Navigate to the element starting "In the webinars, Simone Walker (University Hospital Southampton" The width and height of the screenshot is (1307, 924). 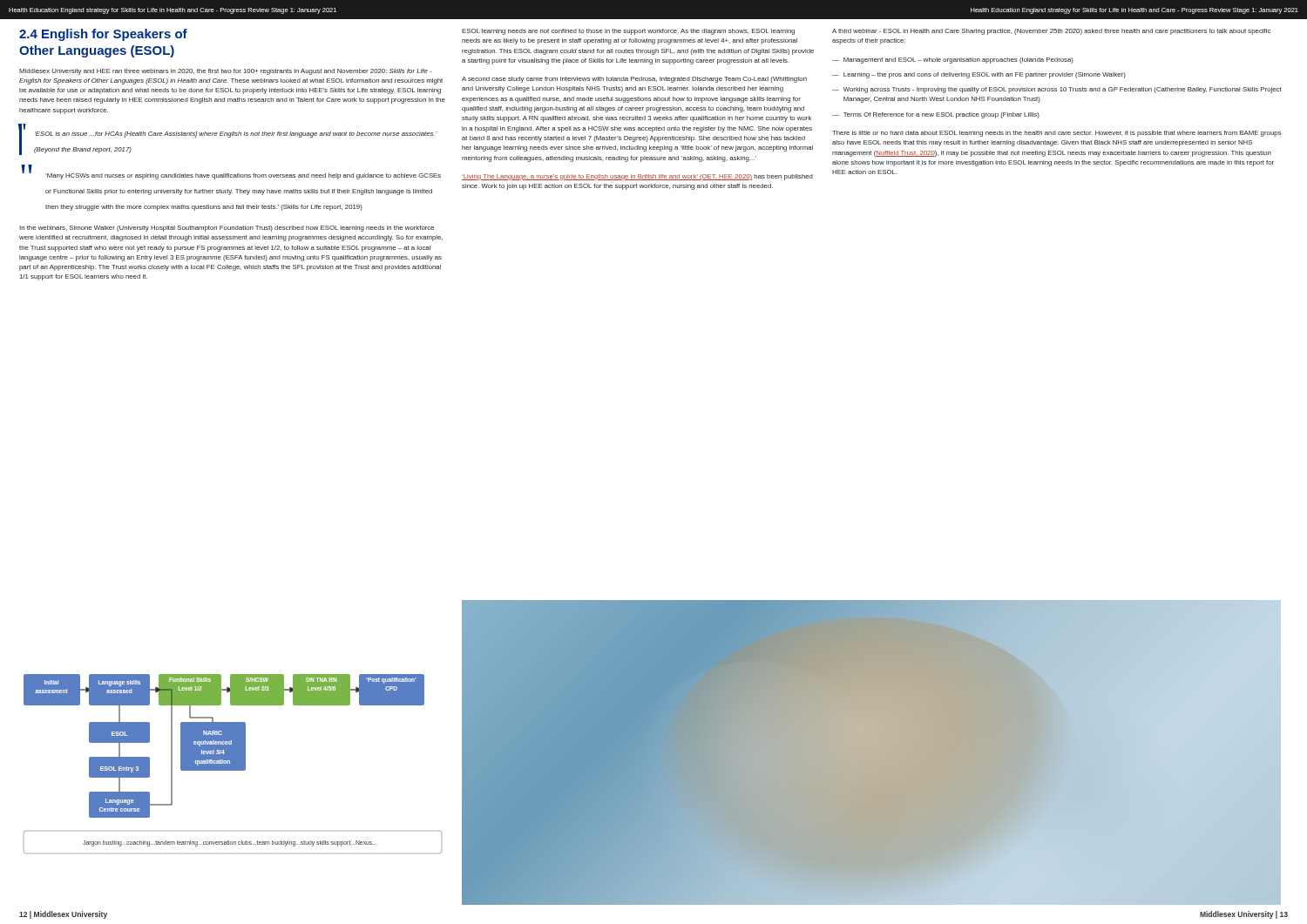(x=231, y=252)
